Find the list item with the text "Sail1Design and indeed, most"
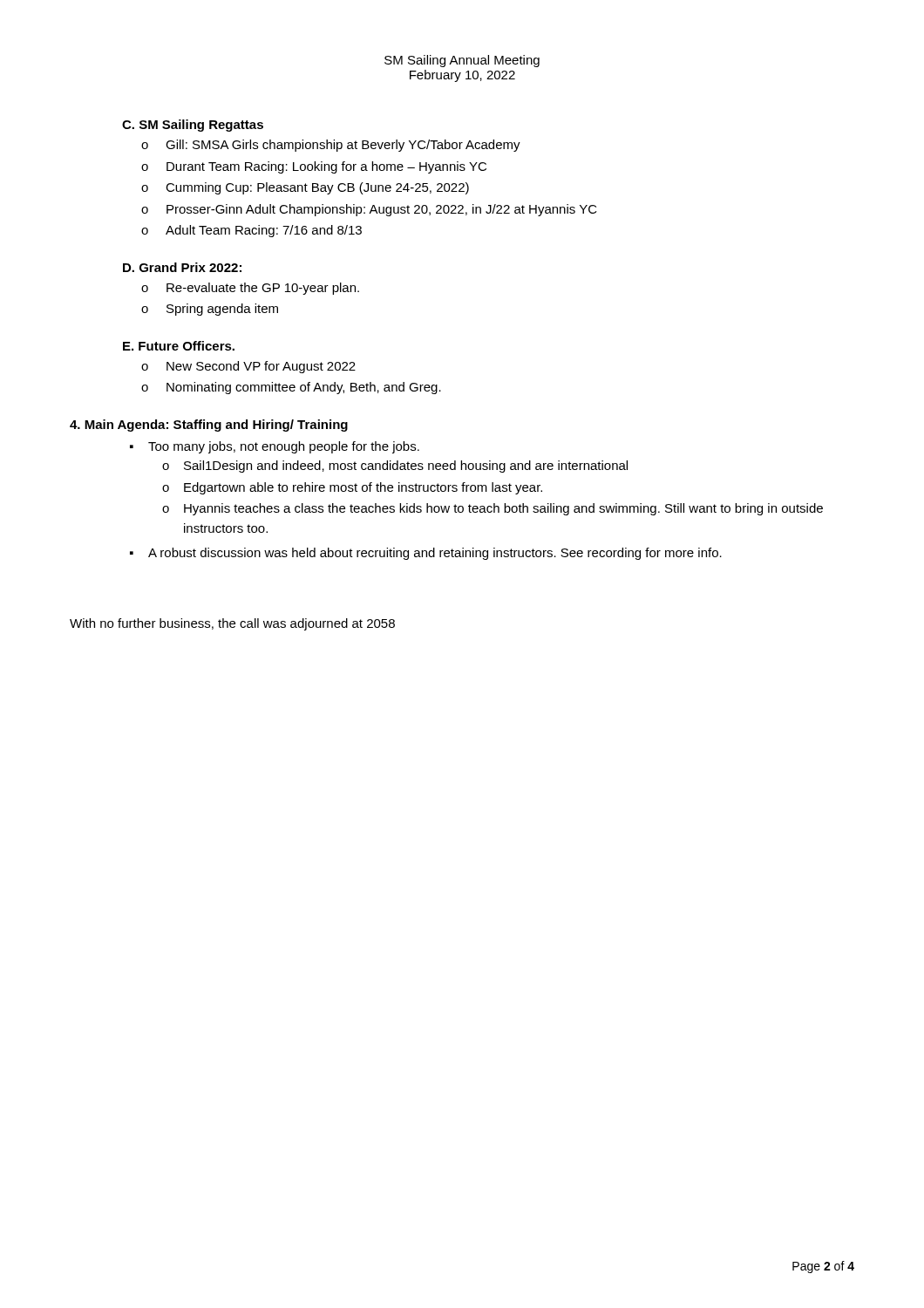Viewport: 924px width, 1308px height. click(406, 465)
